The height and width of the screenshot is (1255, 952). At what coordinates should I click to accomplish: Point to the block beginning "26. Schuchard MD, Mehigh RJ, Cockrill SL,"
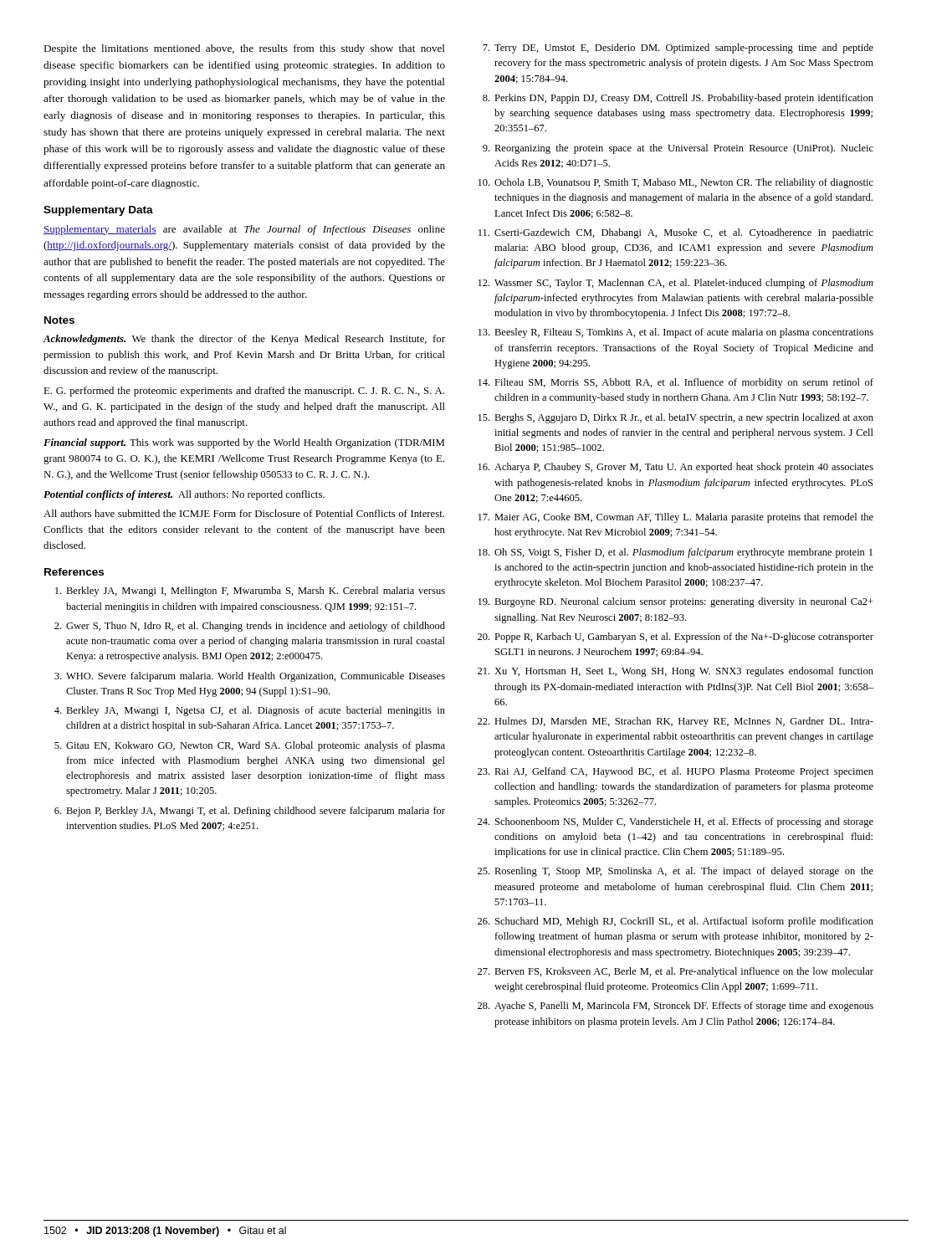click(673, 937)
